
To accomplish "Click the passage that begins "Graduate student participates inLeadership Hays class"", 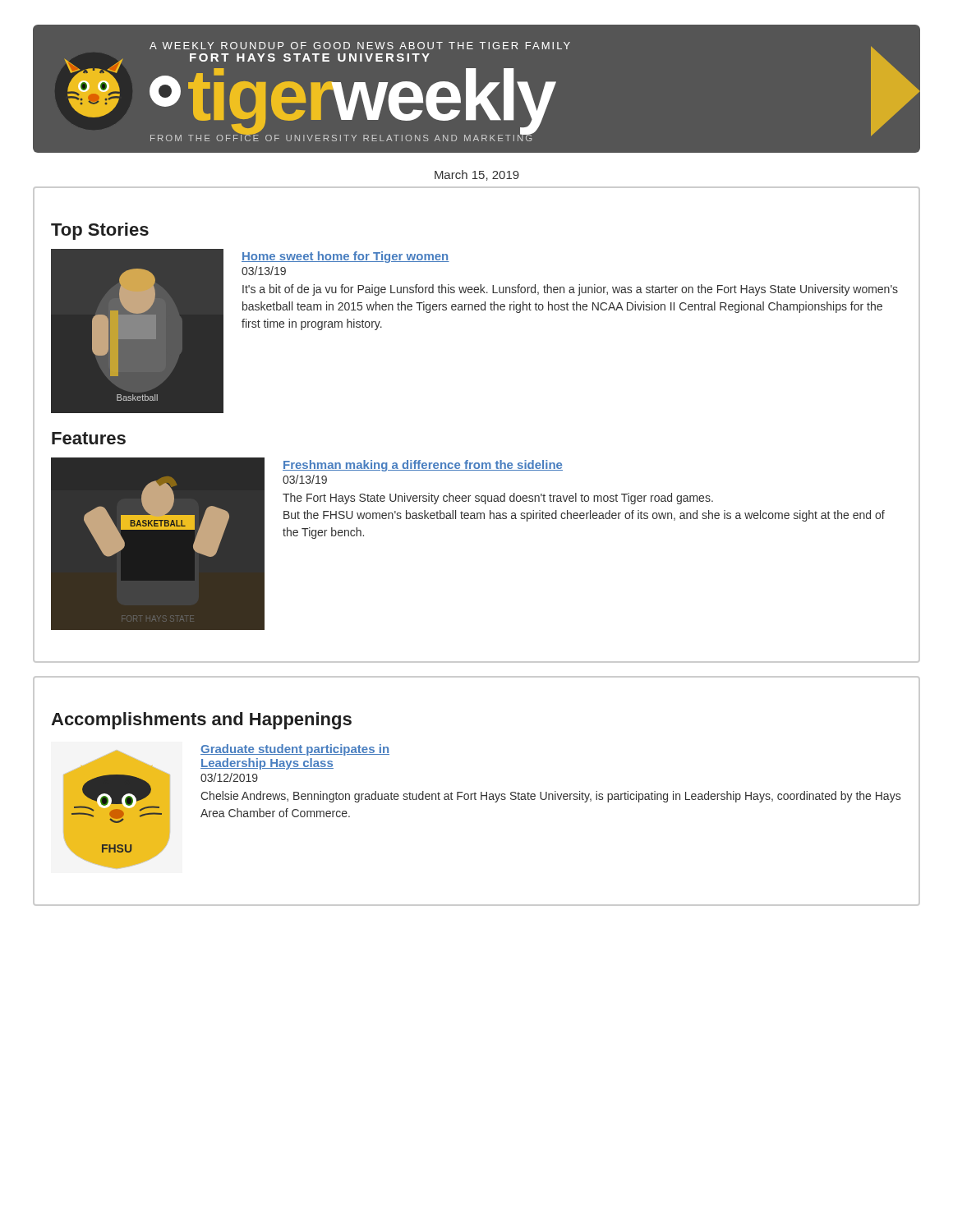I will [x=551, y=782].
